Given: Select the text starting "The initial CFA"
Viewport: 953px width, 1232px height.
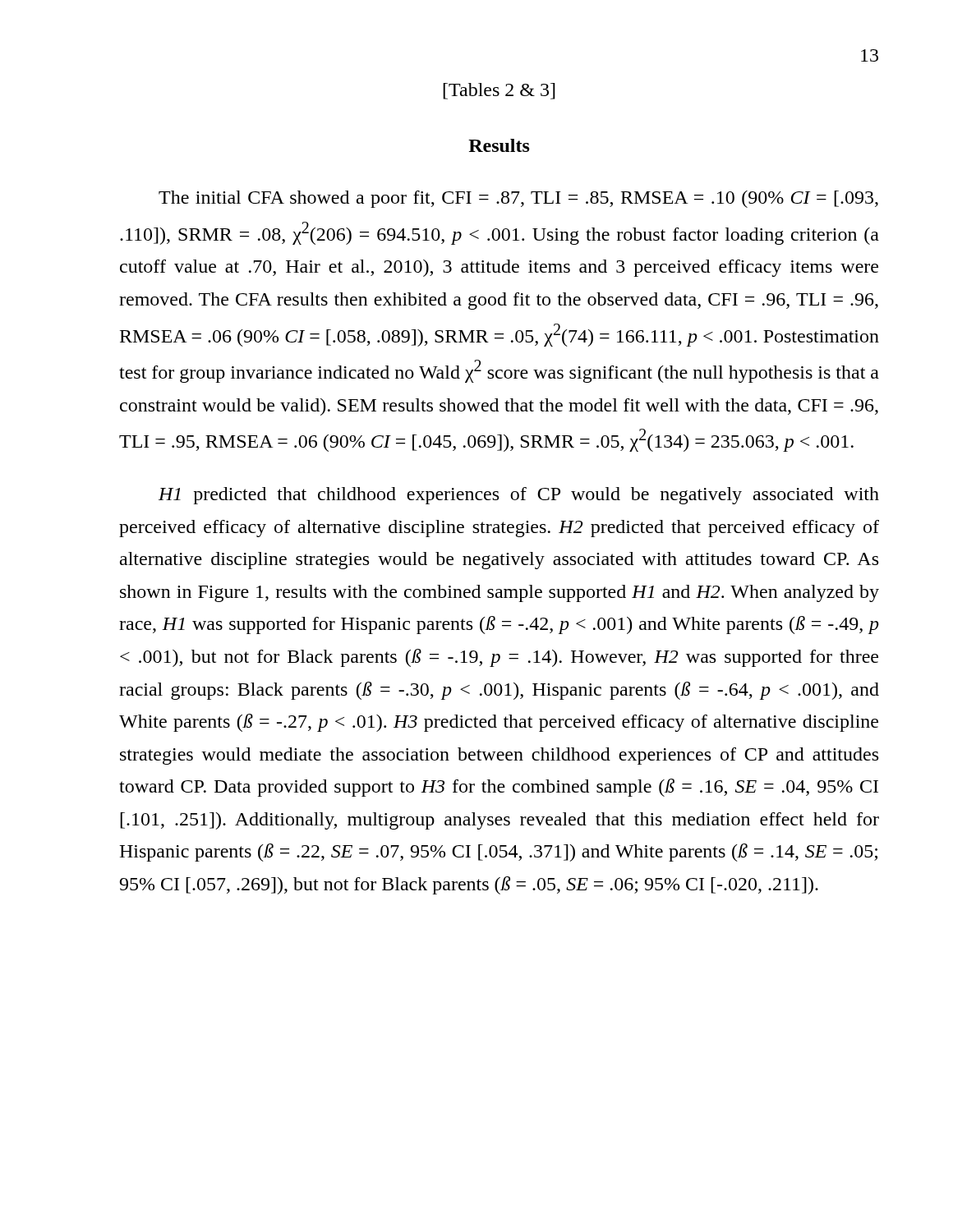Looking at the screenshot, I should [x=518, y=199].
